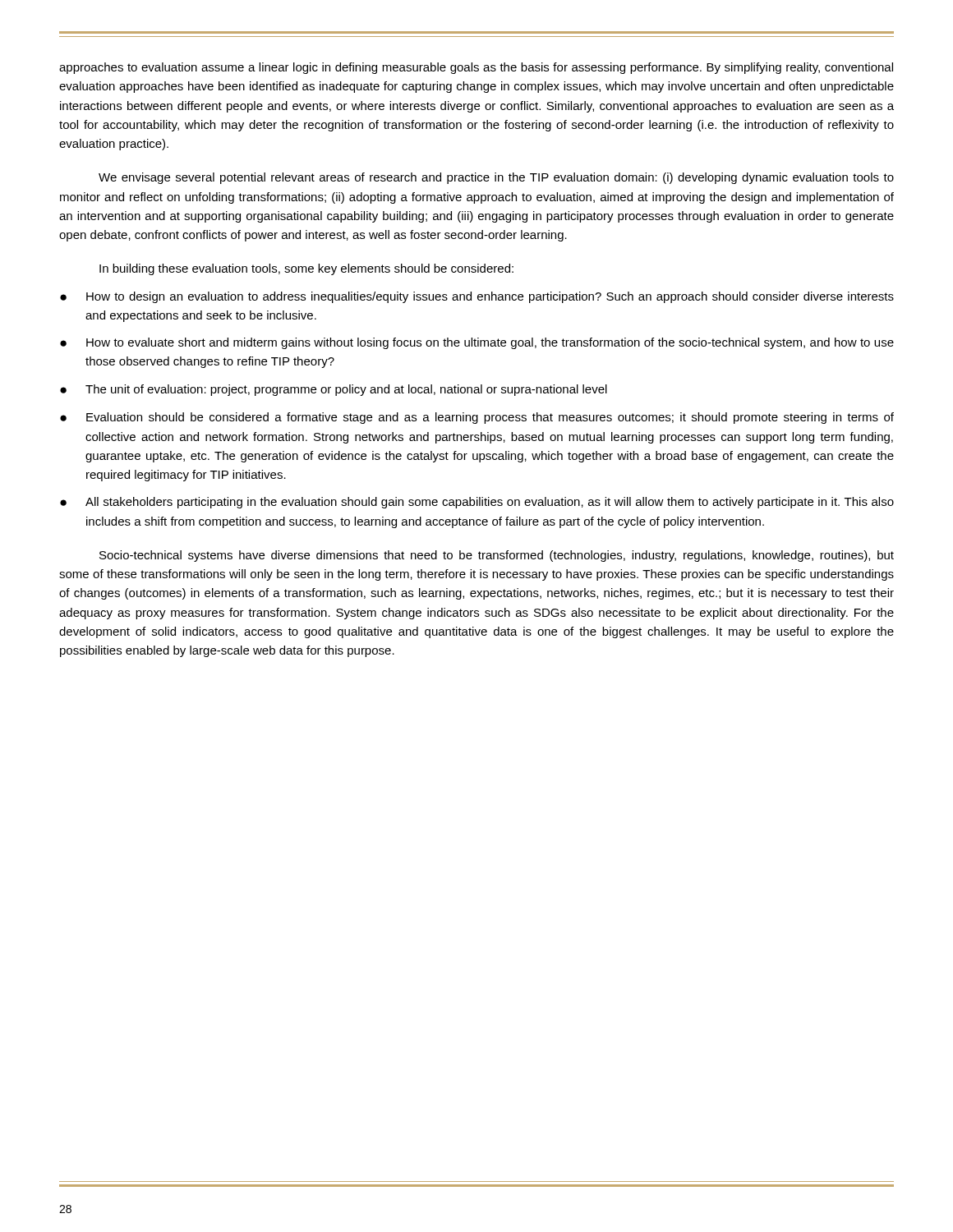Screen dimensions: 1232x953
Task: Point to the block beginning "● How to design an evaluation to"
Action: coord(476,305)
